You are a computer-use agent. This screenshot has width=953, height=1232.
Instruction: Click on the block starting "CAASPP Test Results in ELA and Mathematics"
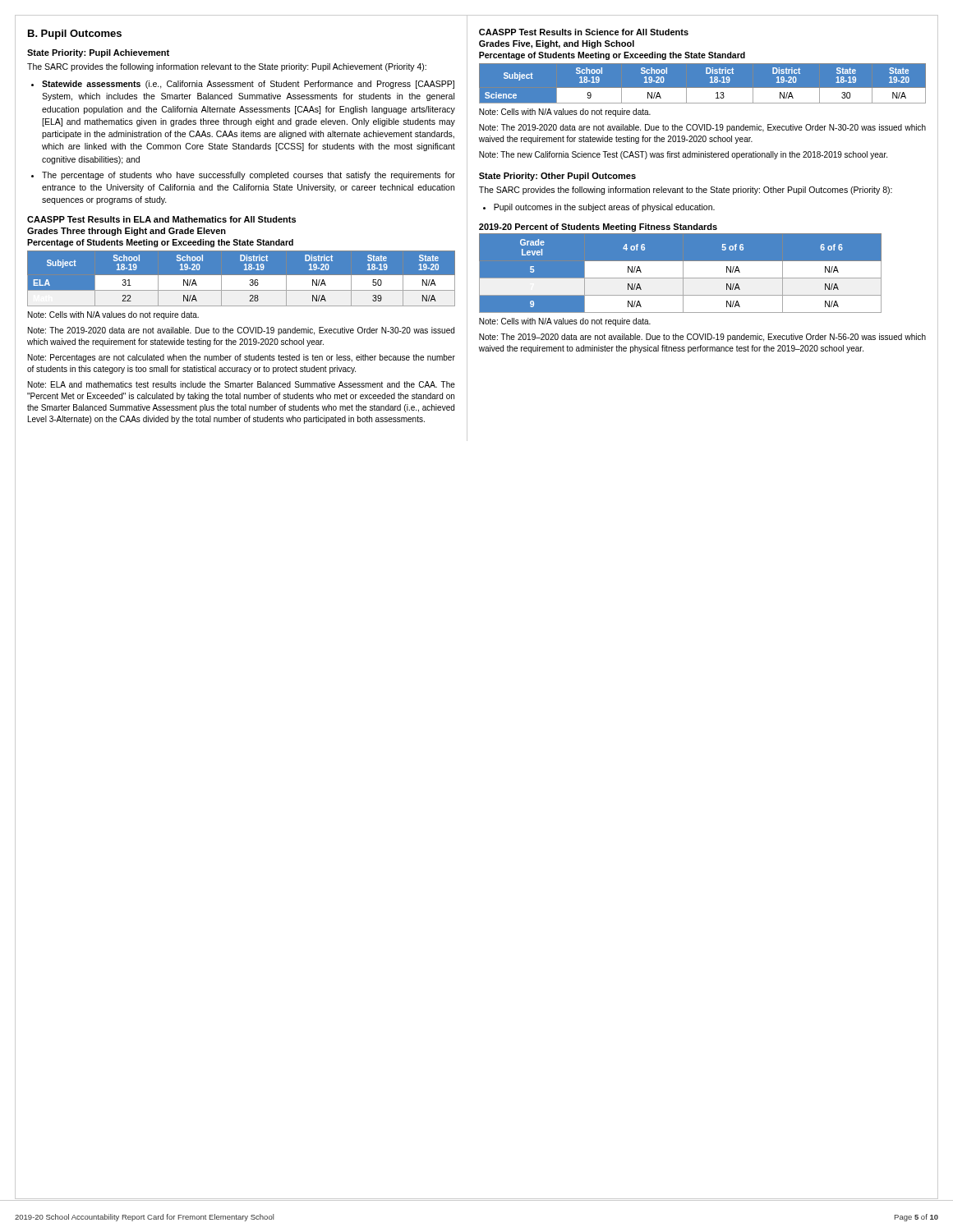[x=241, y=231]
